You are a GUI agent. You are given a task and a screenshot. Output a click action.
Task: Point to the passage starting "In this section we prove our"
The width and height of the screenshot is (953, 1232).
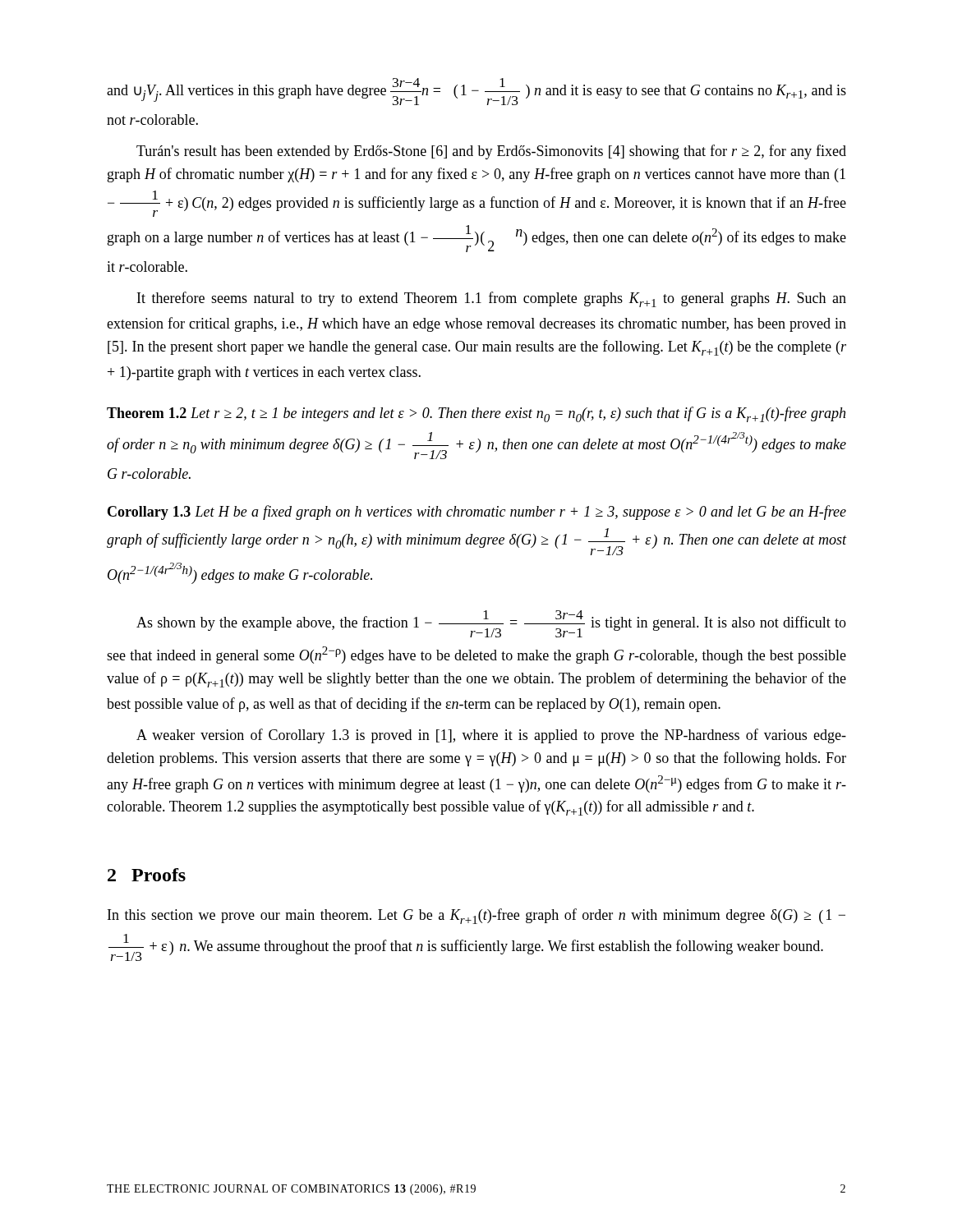coord(476,935)
